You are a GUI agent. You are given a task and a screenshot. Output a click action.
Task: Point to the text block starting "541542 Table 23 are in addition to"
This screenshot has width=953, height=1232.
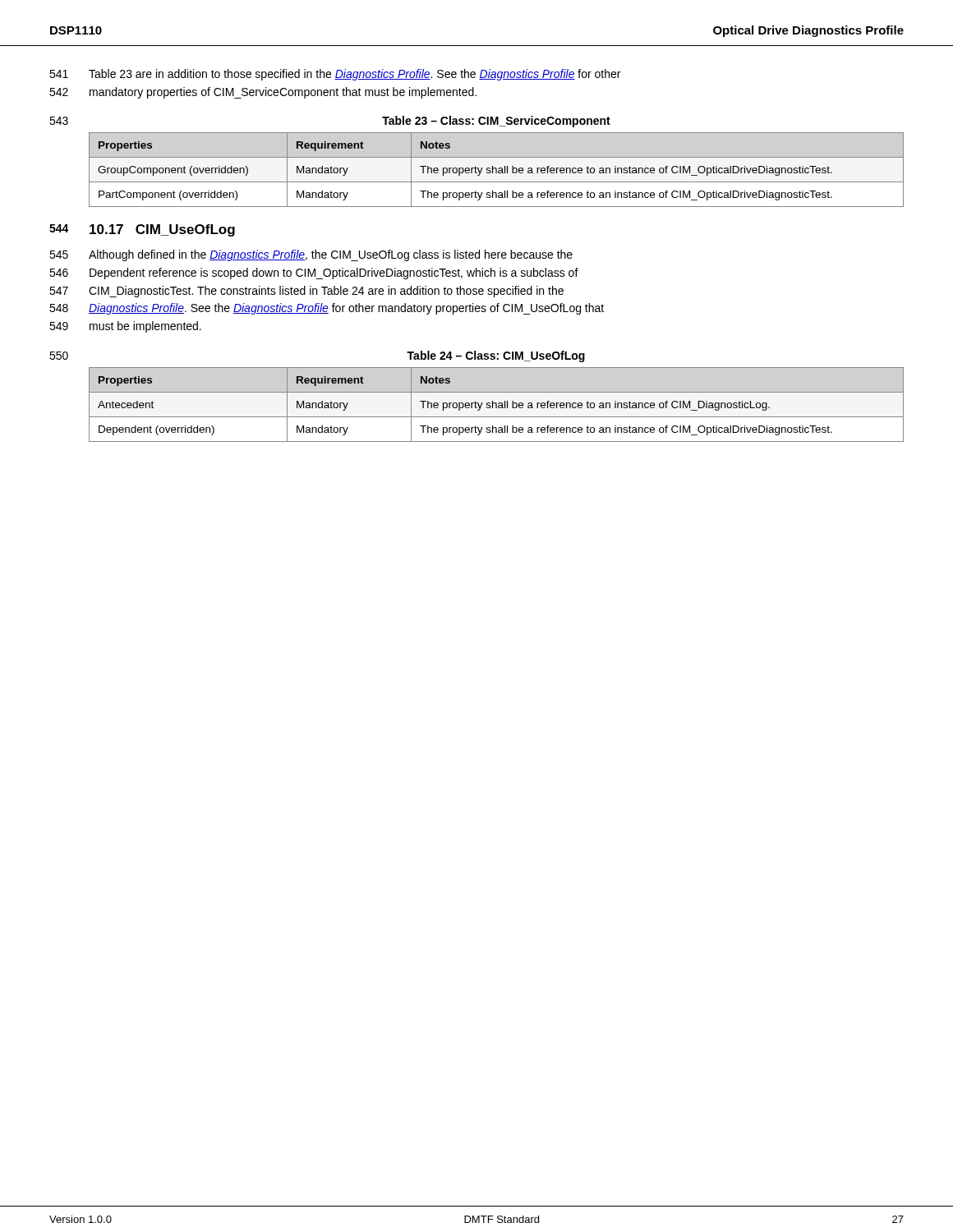(476, 83)
